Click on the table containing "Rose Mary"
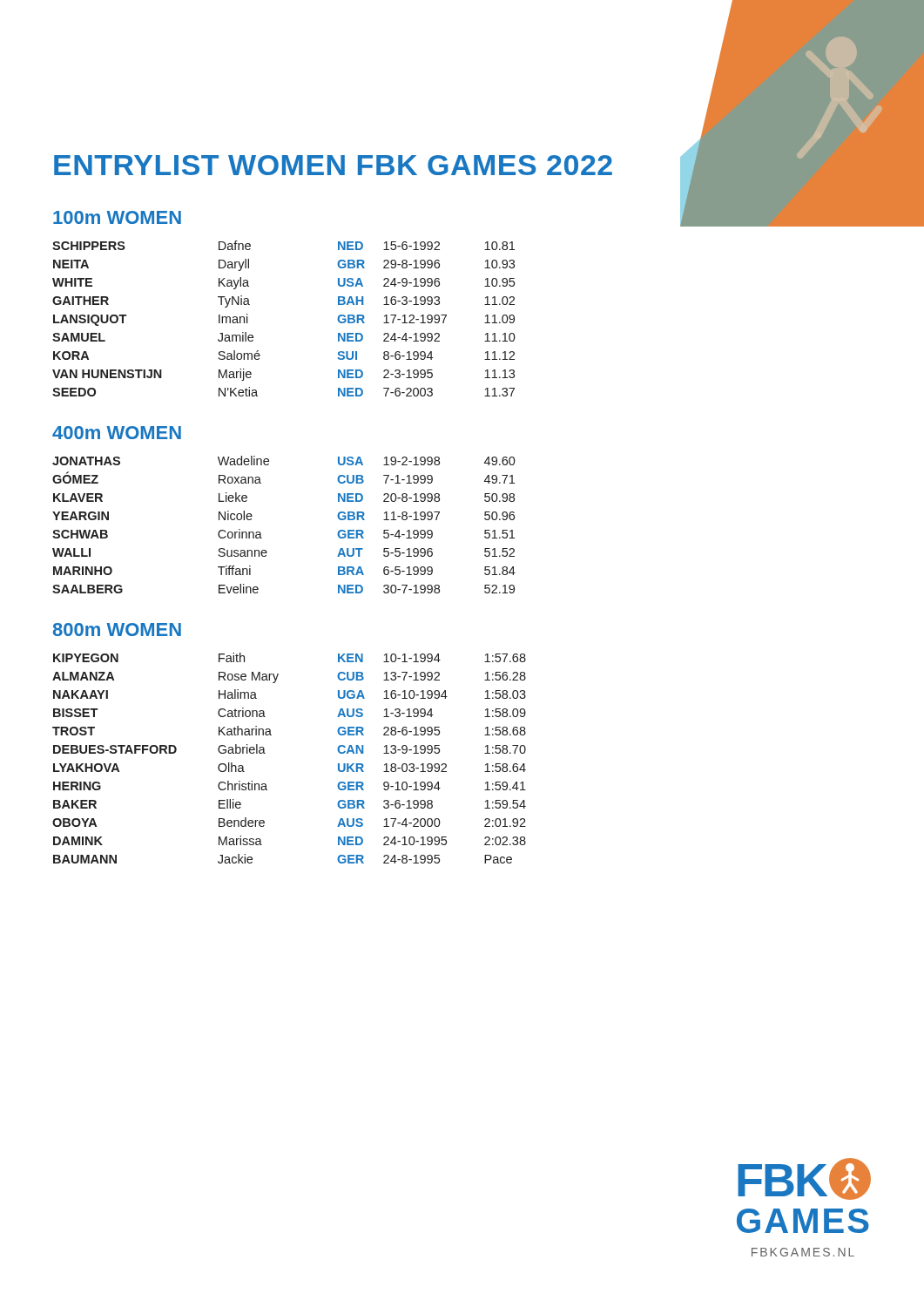Viewport: 924px width, 1307px height. coord(462,758)
